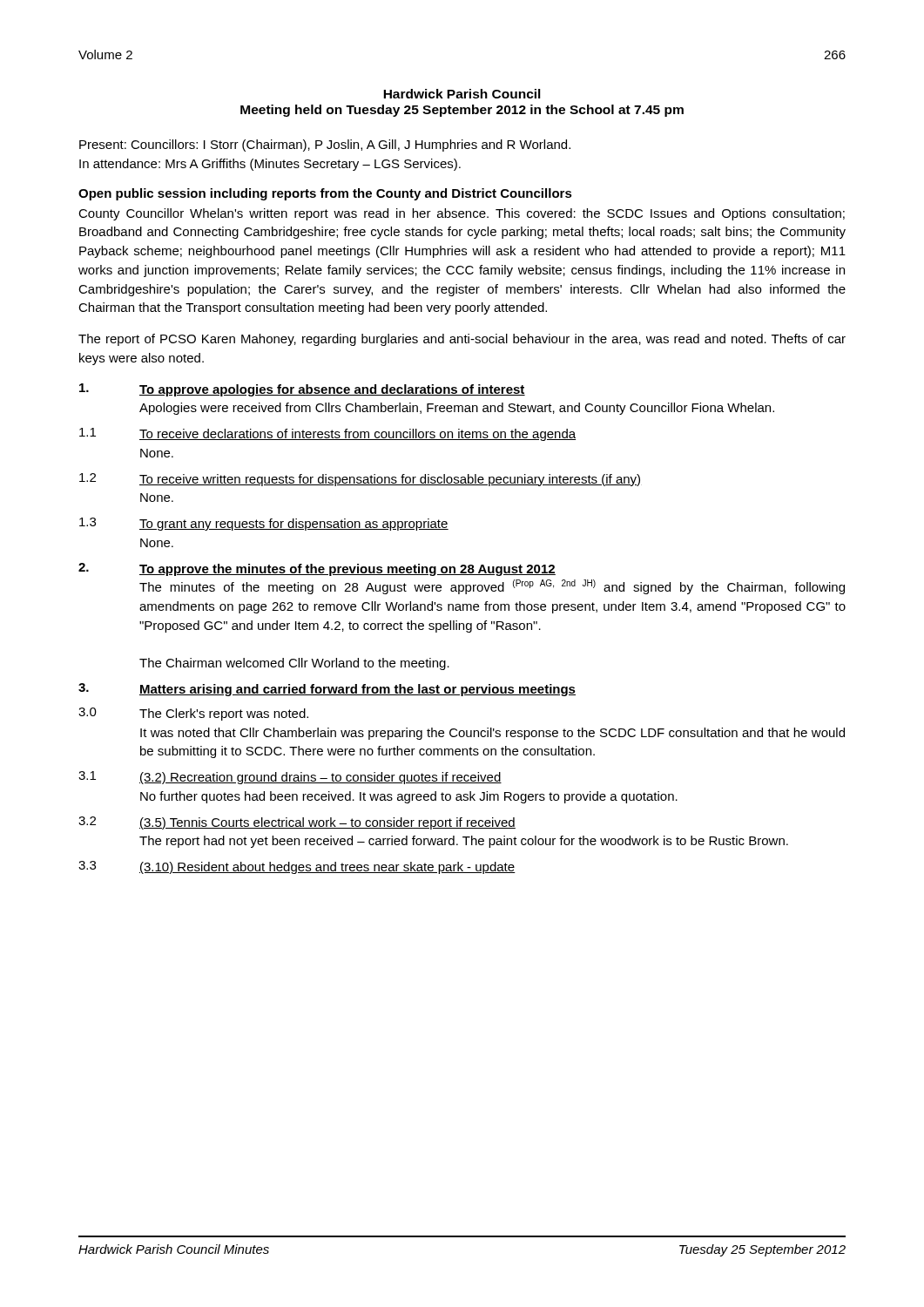Screen dimensions: 1307x924
Task: Point to the block starting "Hardwick Parish Council Meeting held"
Action: 462,102
